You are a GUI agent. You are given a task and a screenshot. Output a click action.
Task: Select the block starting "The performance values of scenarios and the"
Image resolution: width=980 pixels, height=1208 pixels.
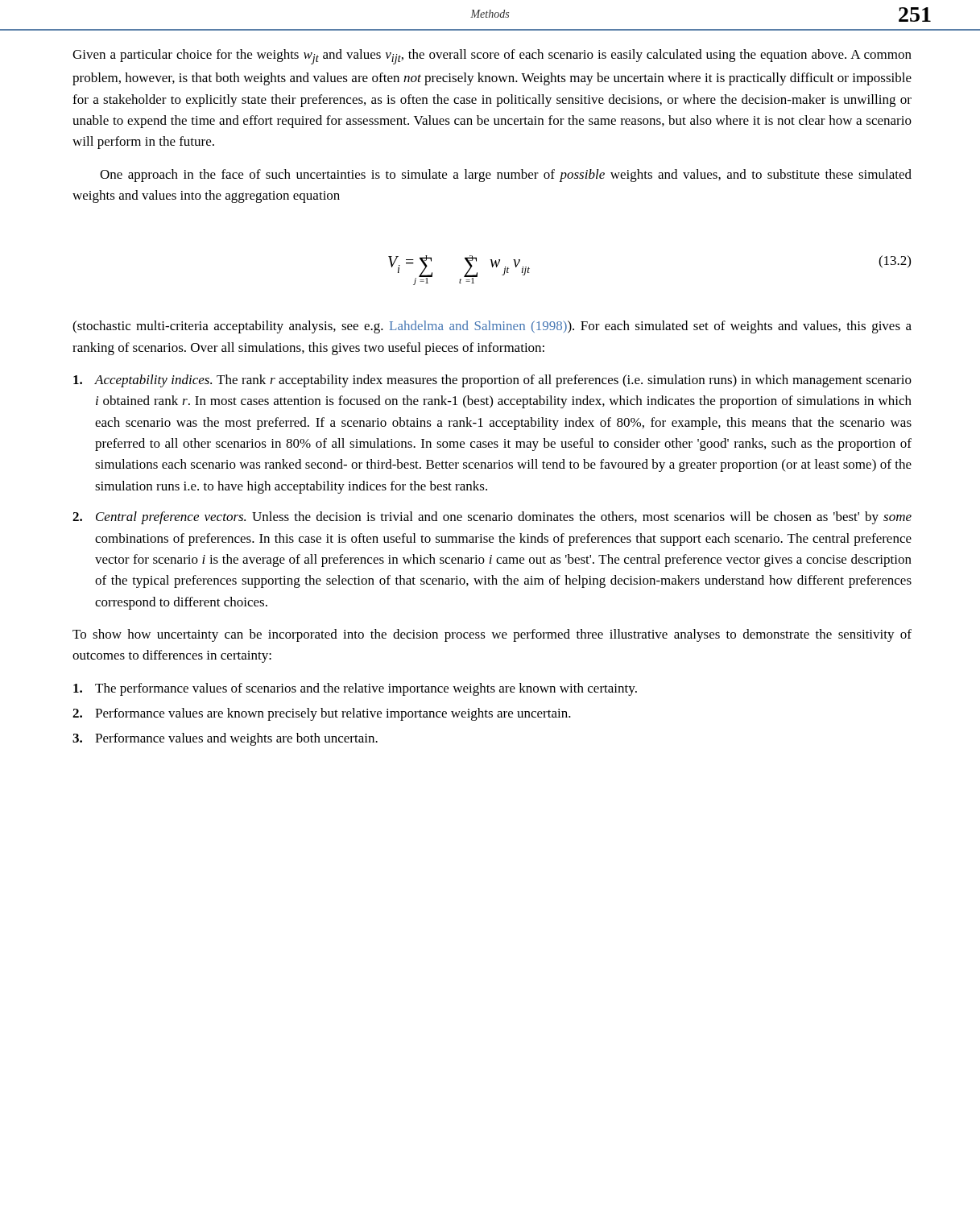coord(492,688)
